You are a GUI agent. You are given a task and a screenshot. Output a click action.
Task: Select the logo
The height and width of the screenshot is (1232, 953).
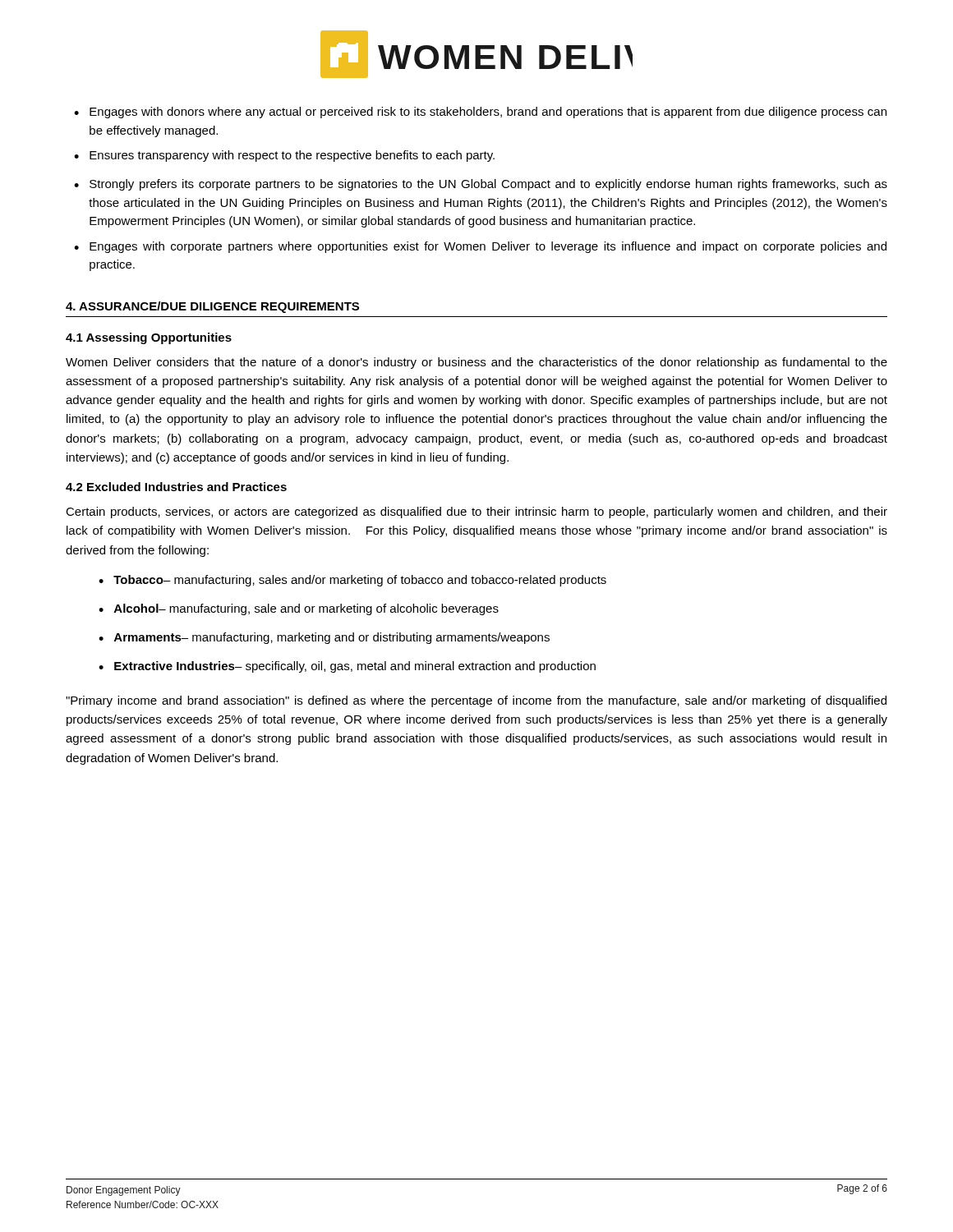tap(476, 51)
